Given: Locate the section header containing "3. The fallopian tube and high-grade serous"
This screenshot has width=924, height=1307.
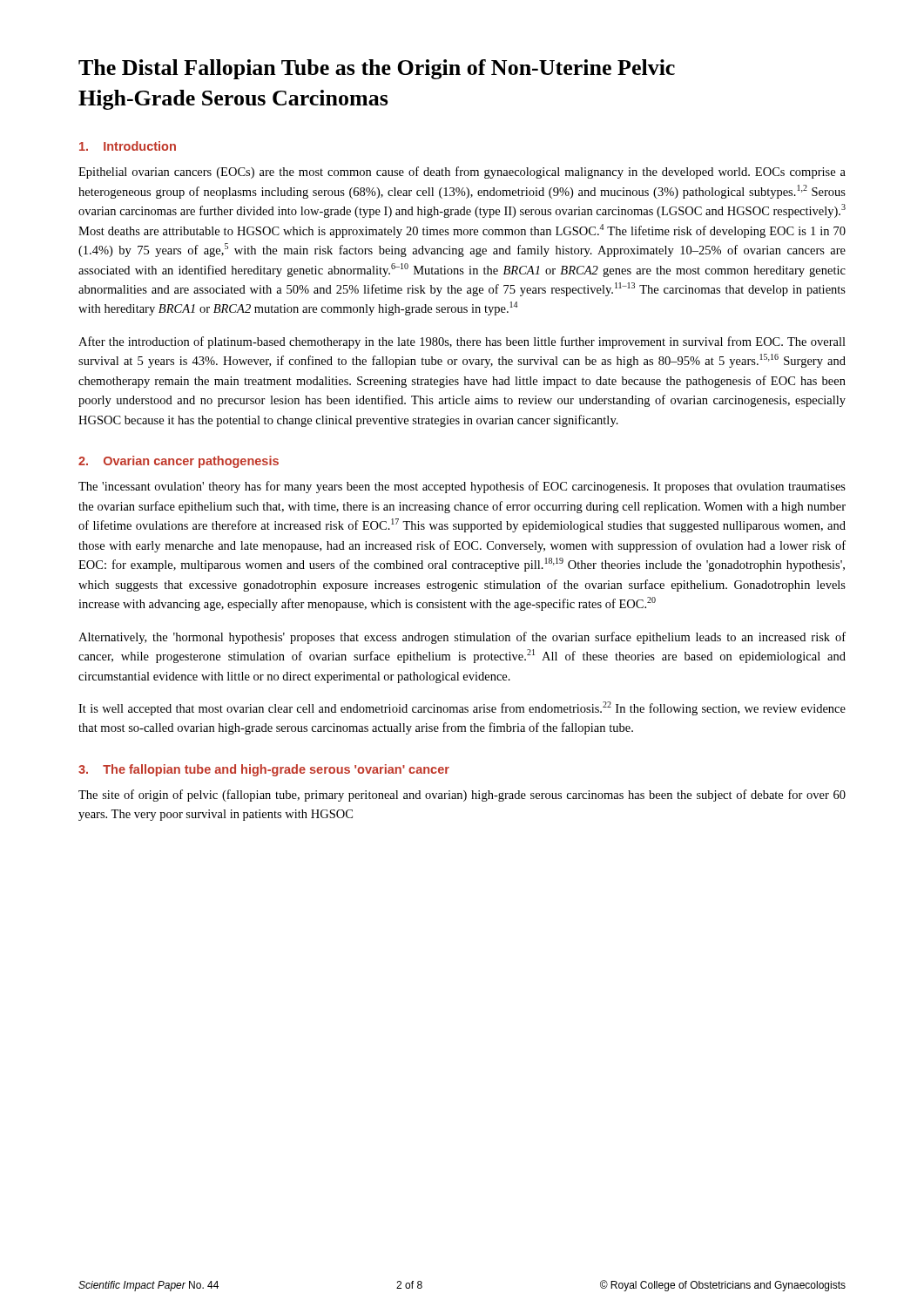Looking at the screenshot, I should (x=264, y=769).
